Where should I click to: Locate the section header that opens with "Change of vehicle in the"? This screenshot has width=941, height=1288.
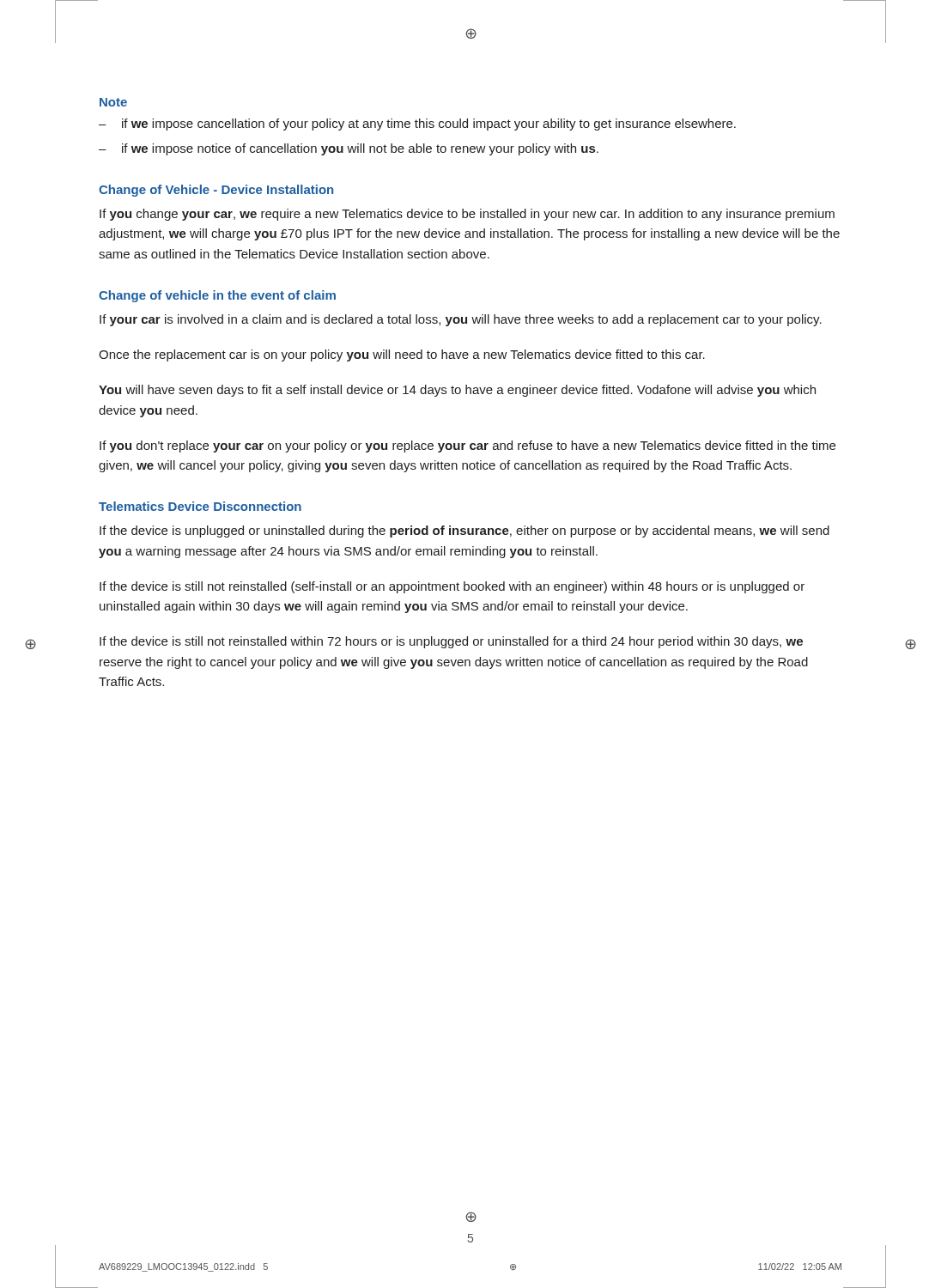pyautogui.click(x=218, y=295)
